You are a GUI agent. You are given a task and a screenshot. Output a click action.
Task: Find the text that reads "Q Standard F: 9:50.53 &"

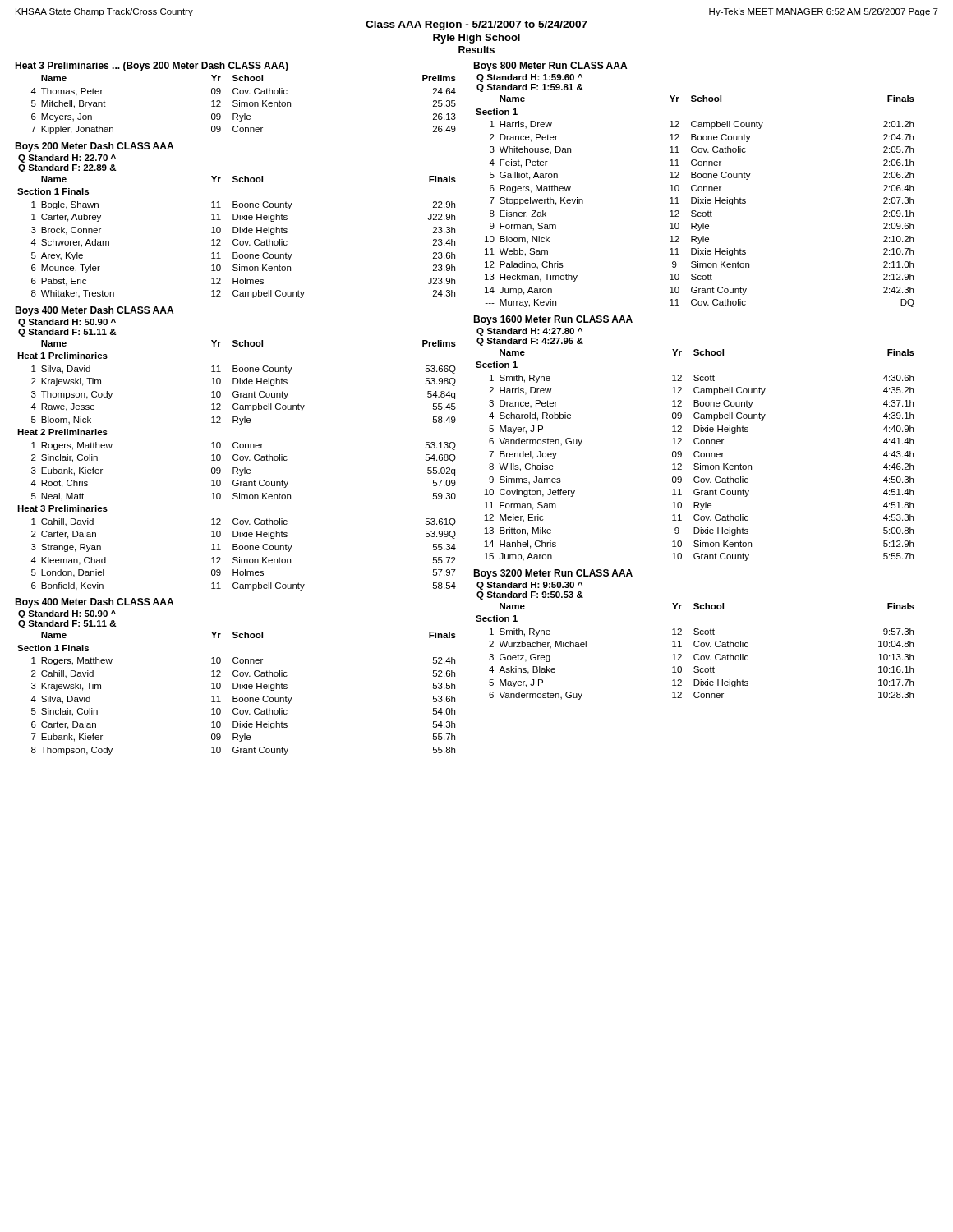point(530,594)
